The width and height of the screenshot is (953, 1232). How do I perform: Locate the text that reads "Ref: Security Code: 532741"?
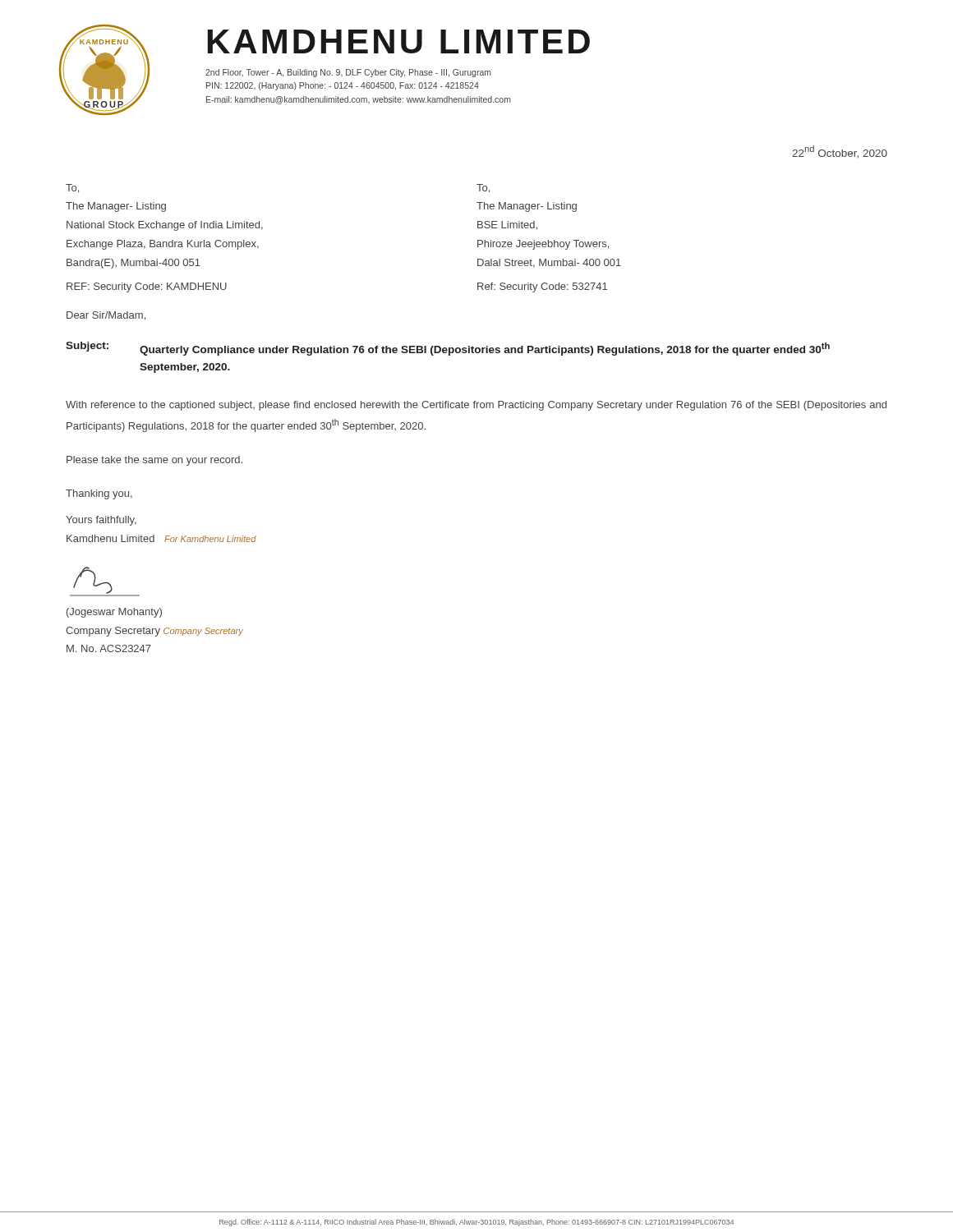pyautogui.click(x=542, y=286)
